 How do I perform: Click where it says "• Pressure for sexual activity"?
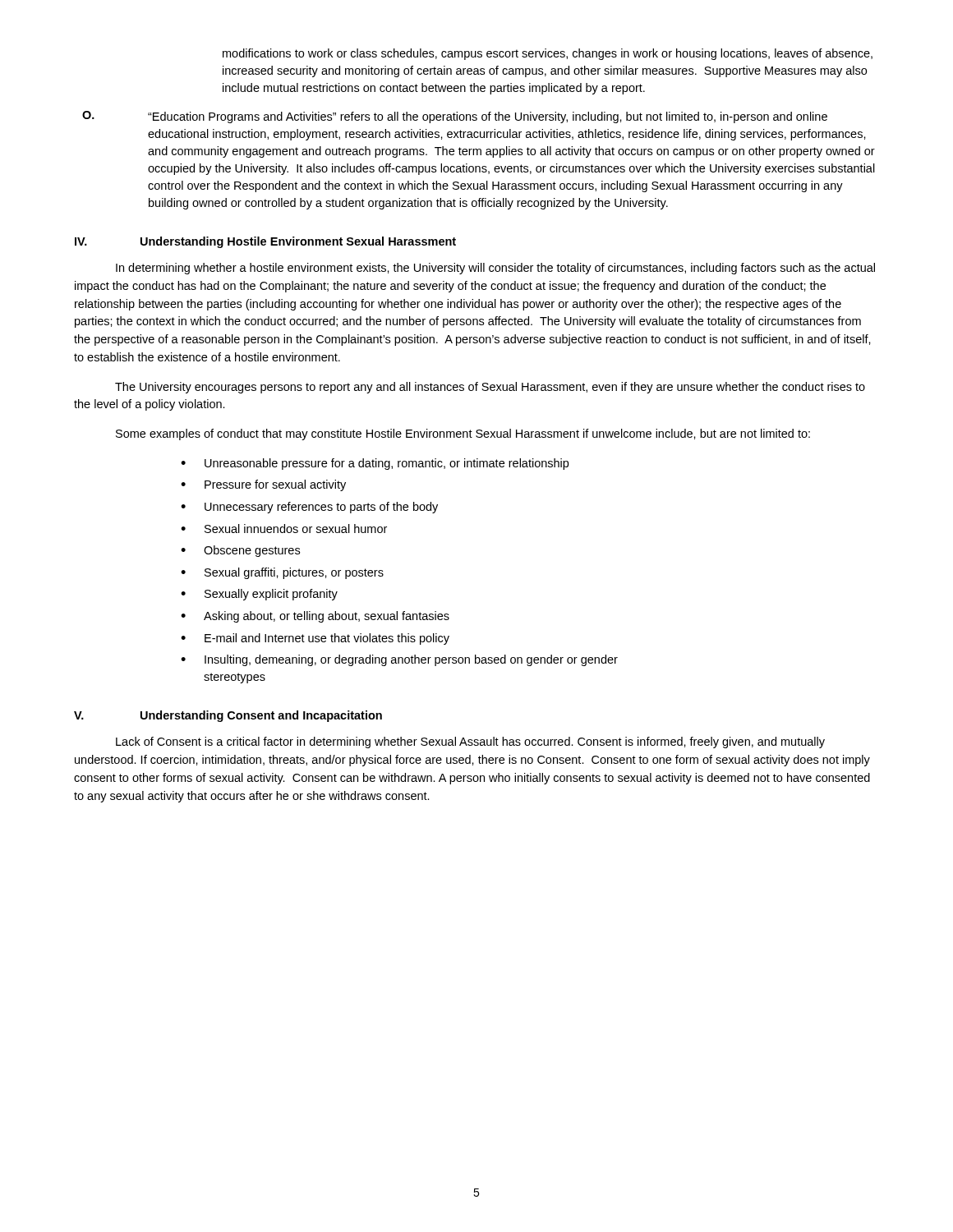263,485
